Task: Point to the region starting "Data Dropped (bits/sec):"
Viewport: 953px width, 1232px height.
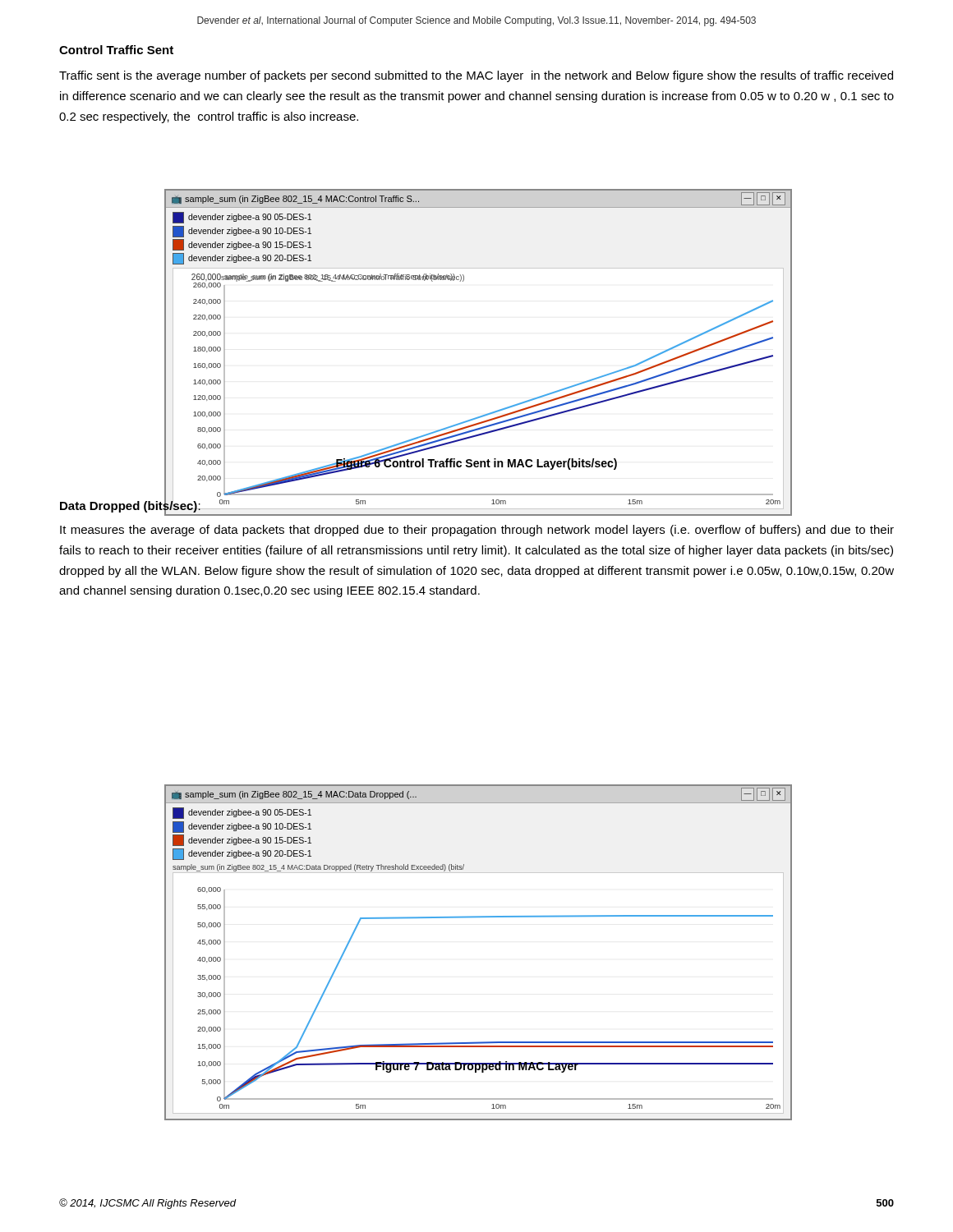Action: pos(130,506)
